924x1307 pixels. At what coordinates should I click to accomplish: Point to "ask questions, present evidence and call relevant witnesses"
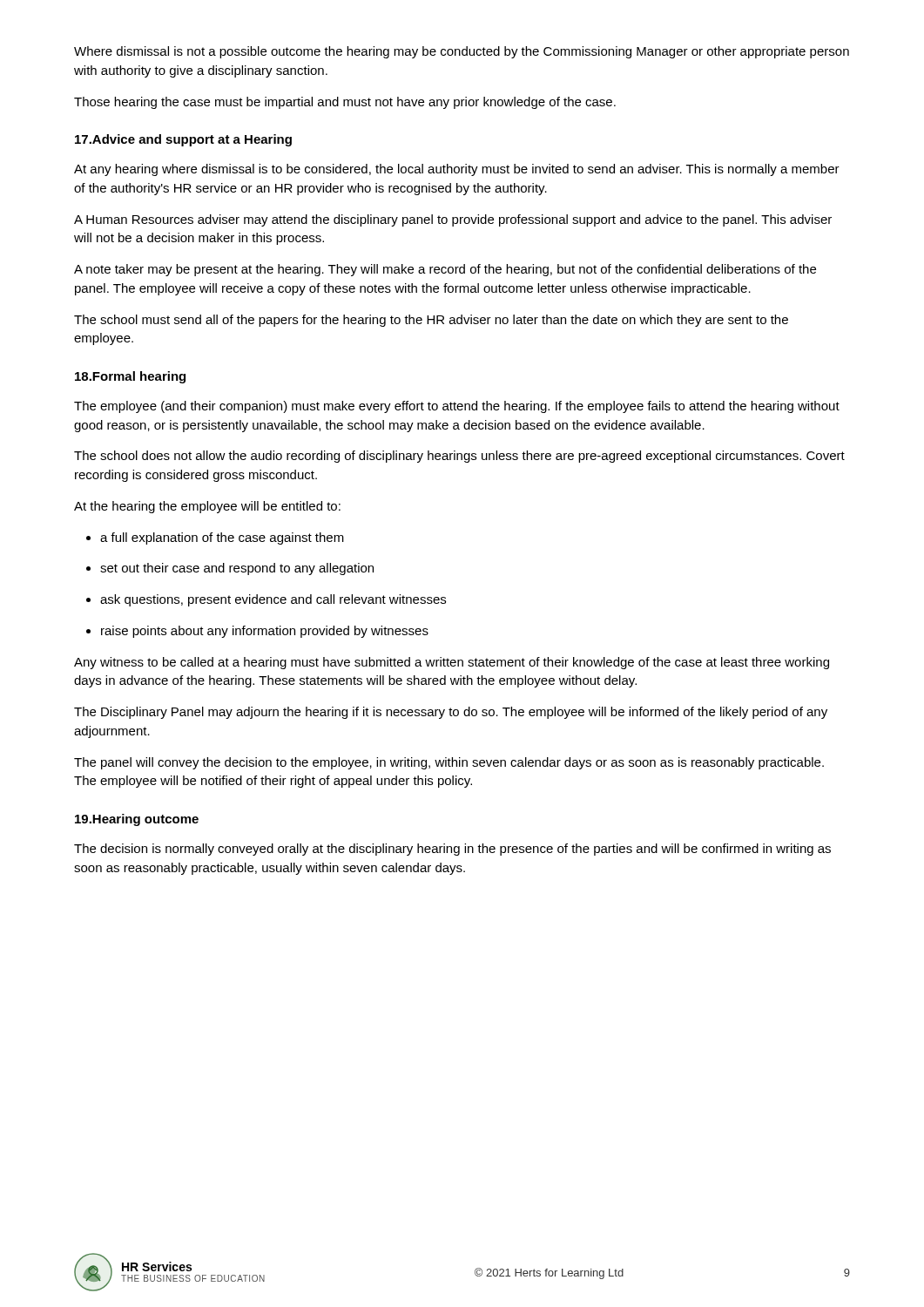coord(266,600)
